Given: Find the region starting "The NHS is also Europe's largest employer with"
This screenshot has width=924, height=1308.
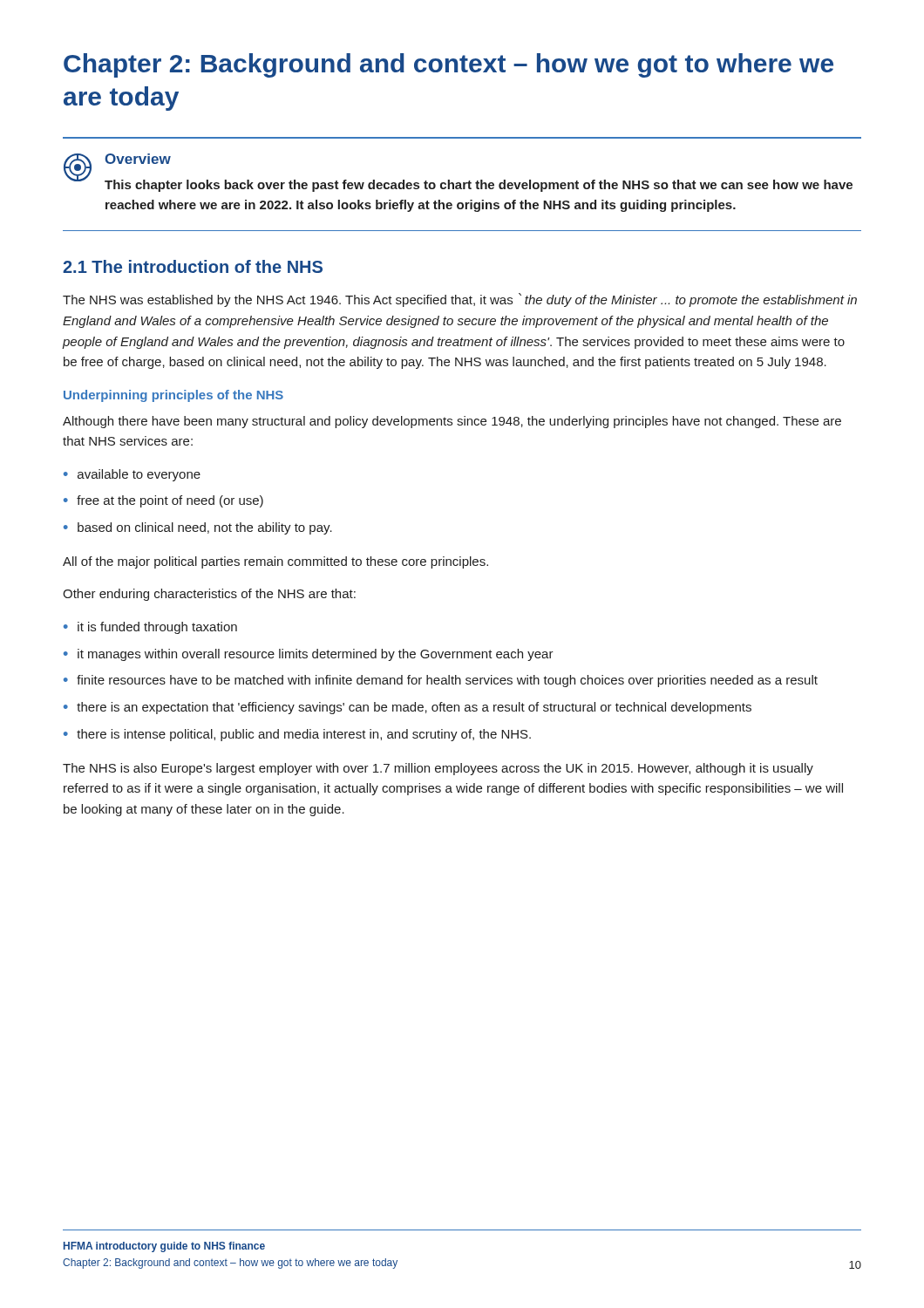Looking at the screenshot, I should (453, 788).
